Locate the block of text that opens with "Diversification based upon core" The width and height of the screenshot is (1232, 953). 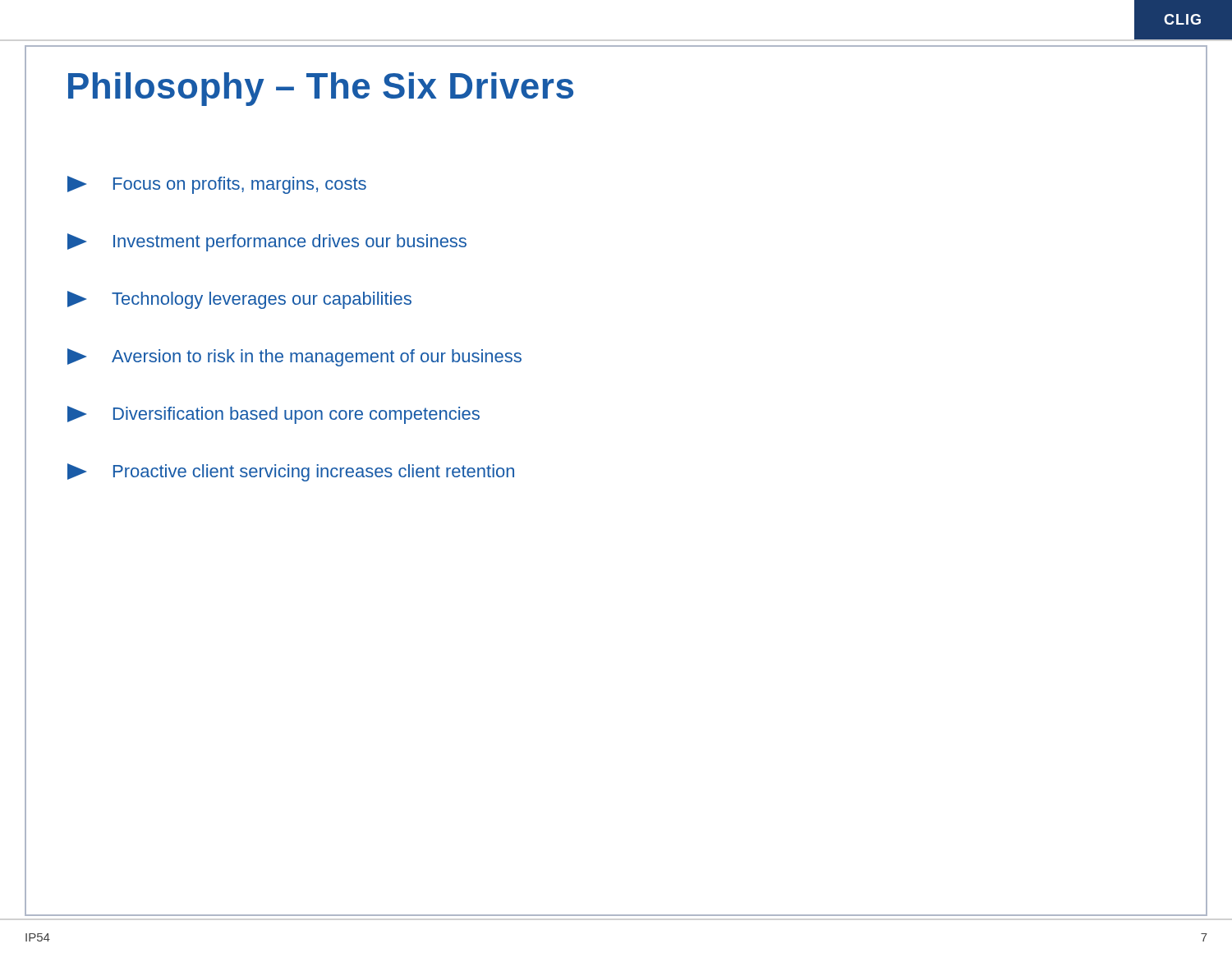click(273, 414)
